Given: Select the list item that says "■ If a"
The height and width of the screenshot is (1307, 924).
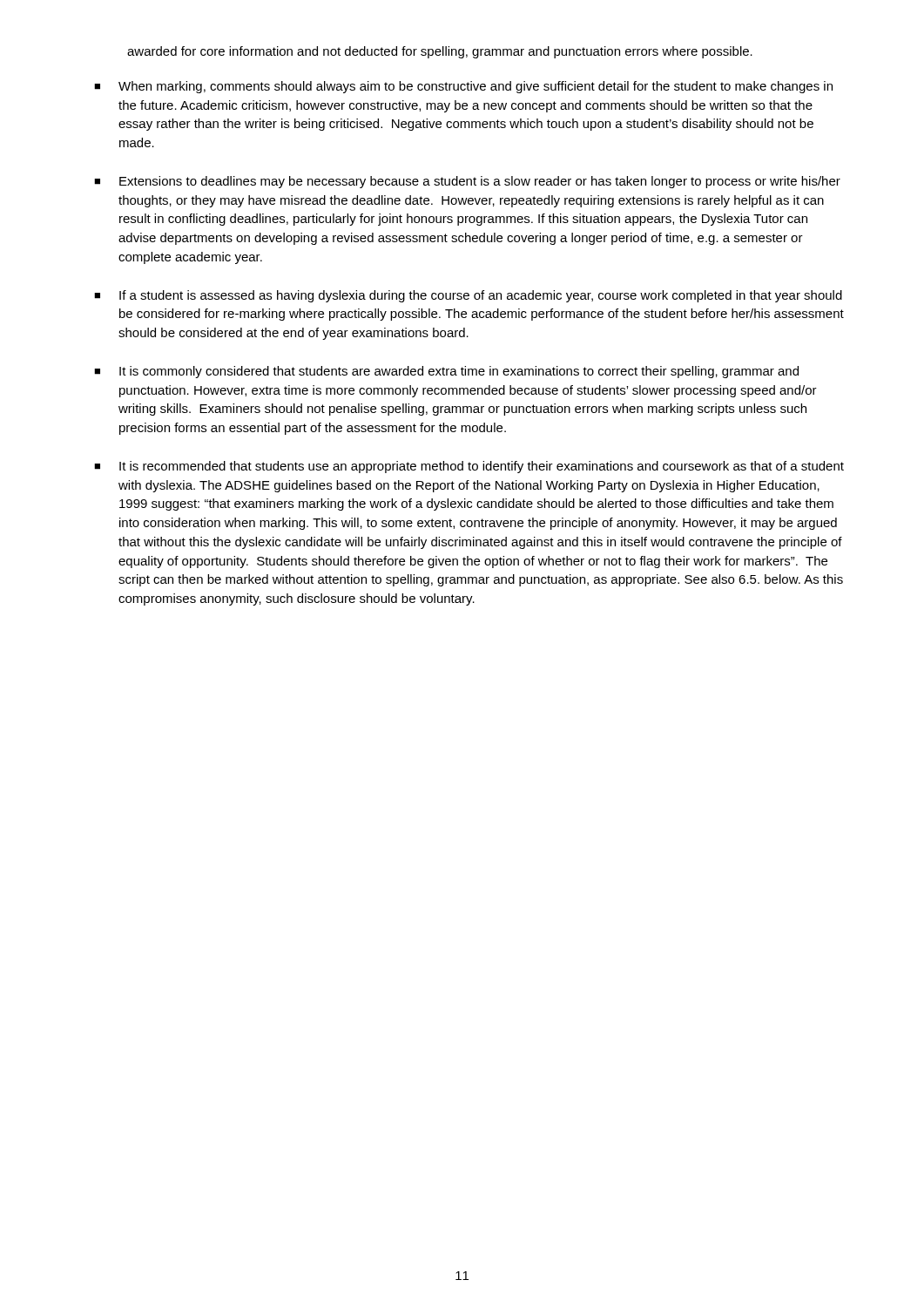Looking at the screenshot, I should 470,314.
